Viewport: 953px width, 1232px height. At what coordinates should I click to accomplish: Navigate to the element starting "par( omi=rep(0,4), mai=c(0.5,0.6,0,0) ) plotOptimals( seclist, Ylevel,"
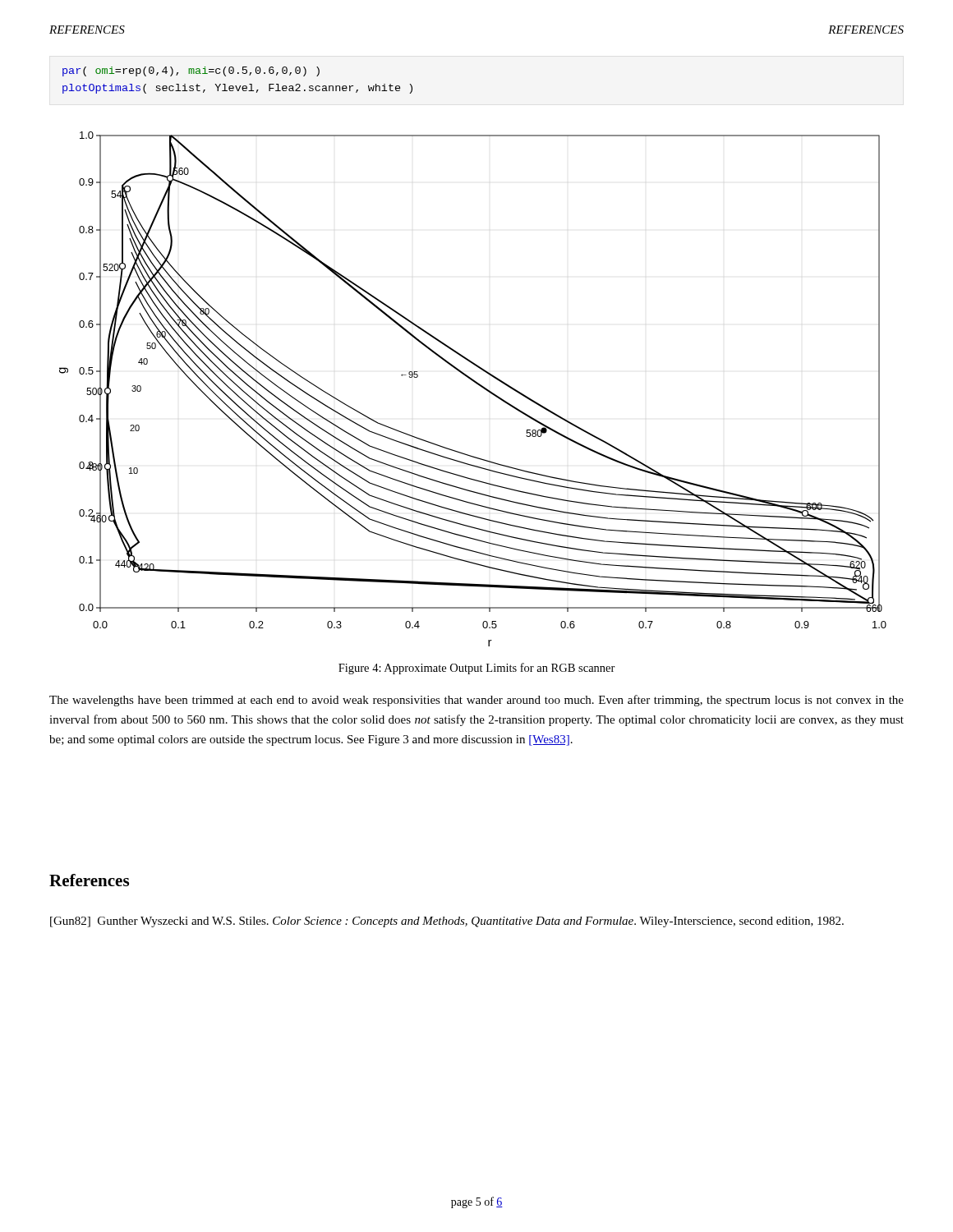tap(238, 80)
